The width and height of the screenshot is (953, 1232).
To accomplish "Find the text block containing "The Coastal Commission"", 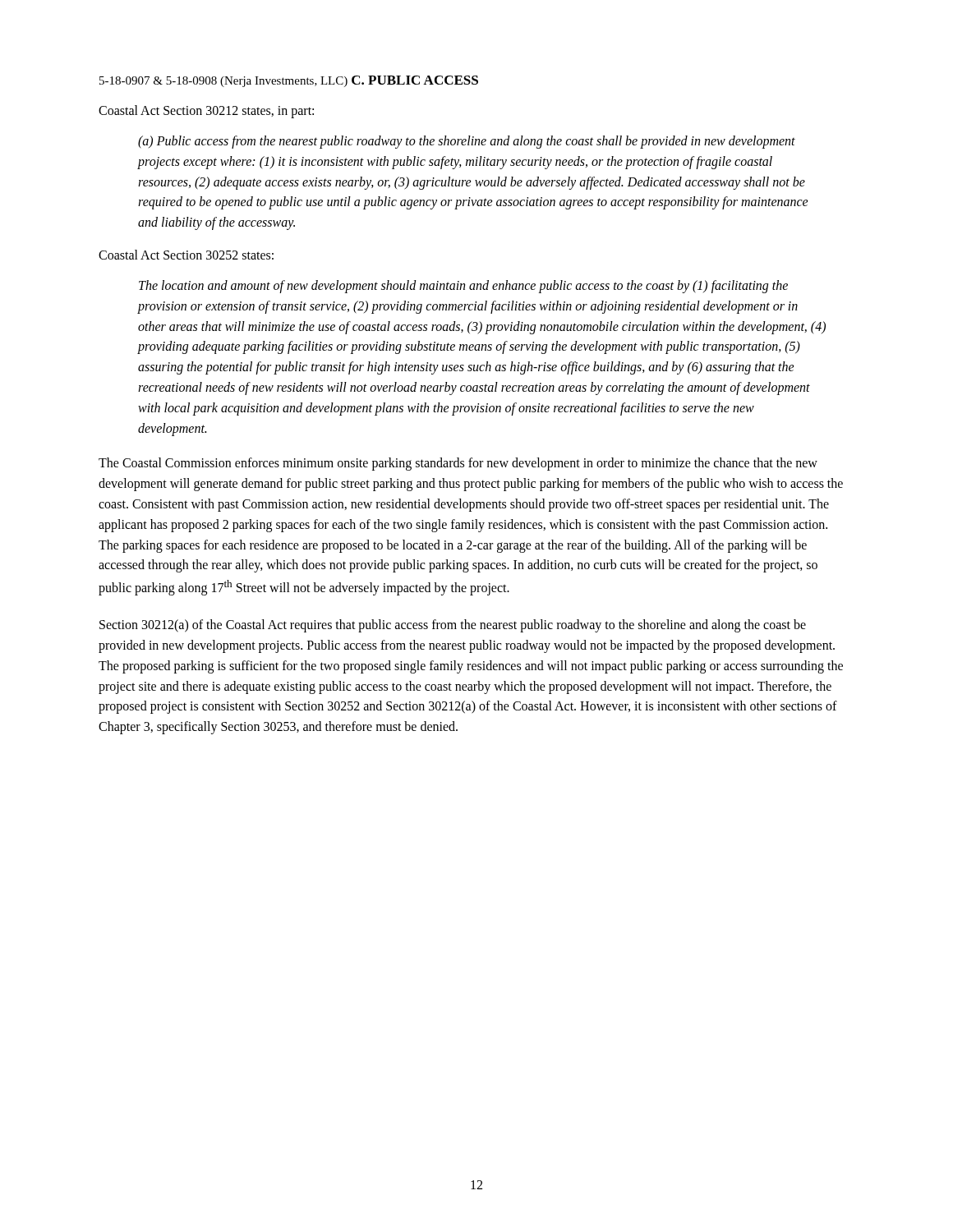I will pos(471,526).
